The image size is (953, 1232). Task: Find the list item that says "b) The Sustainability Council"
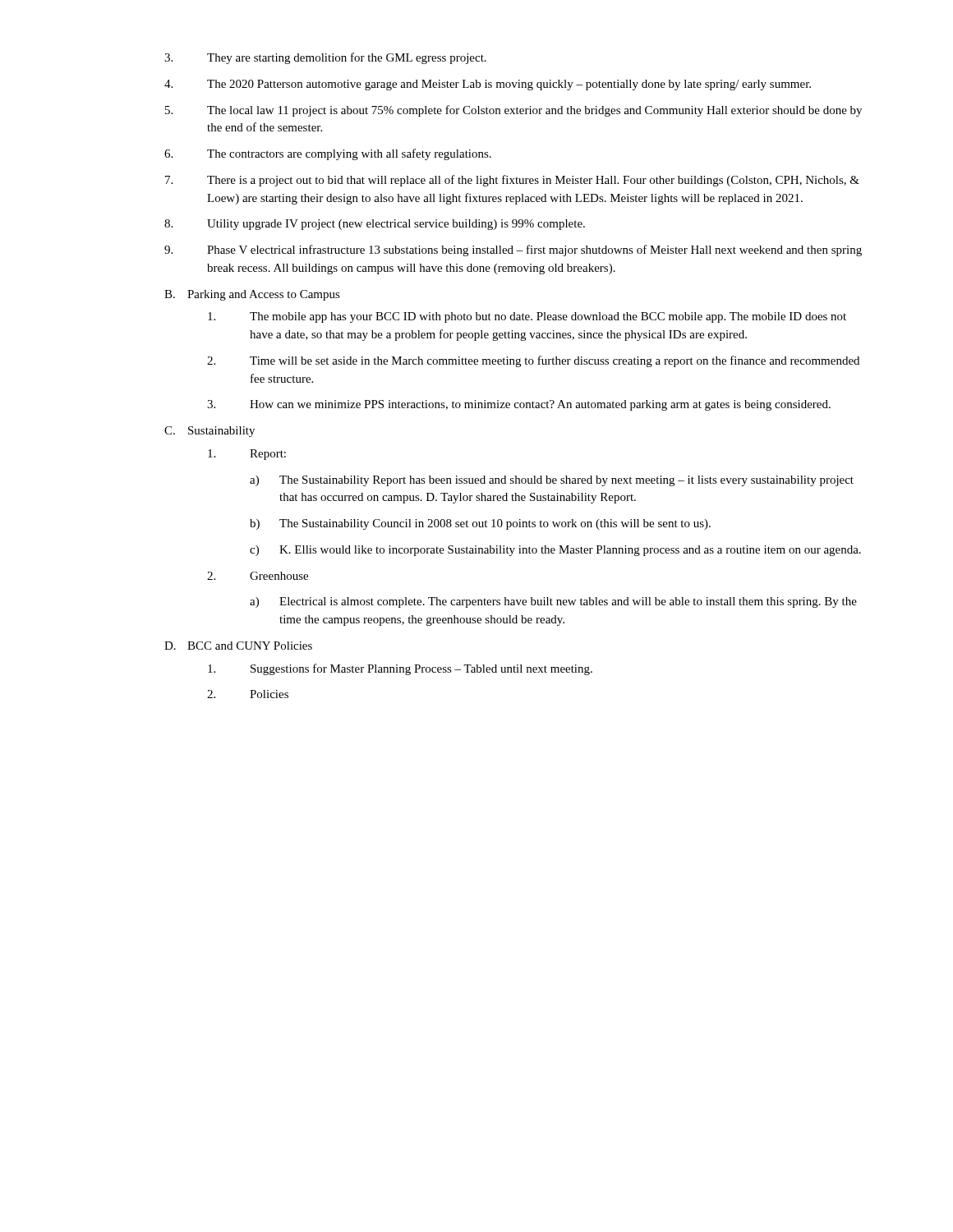(x=560, y=524)
